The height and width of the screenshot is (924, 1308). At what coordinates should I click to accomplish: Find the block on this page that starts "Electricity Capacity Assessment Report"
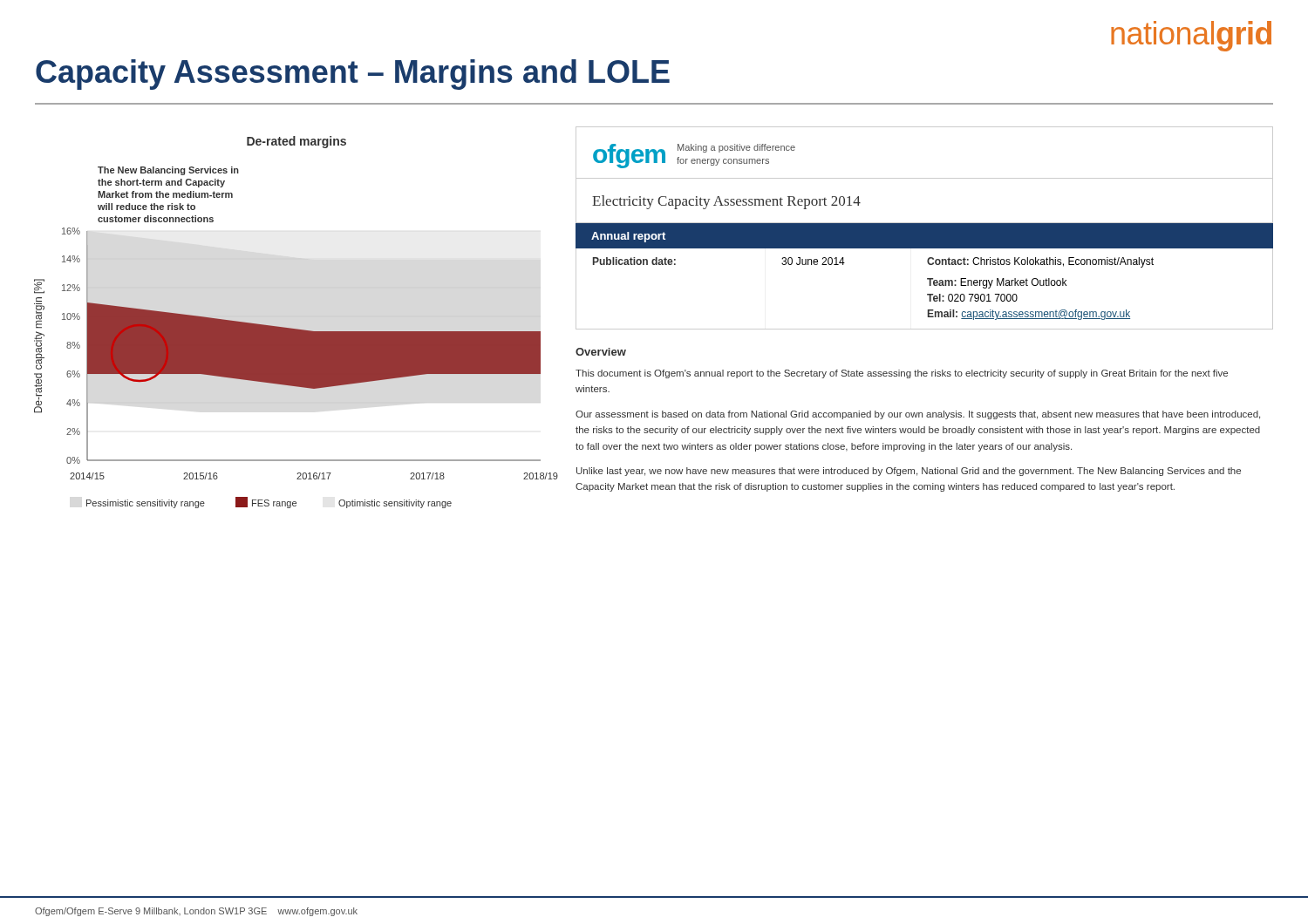(x=726, y=201)
